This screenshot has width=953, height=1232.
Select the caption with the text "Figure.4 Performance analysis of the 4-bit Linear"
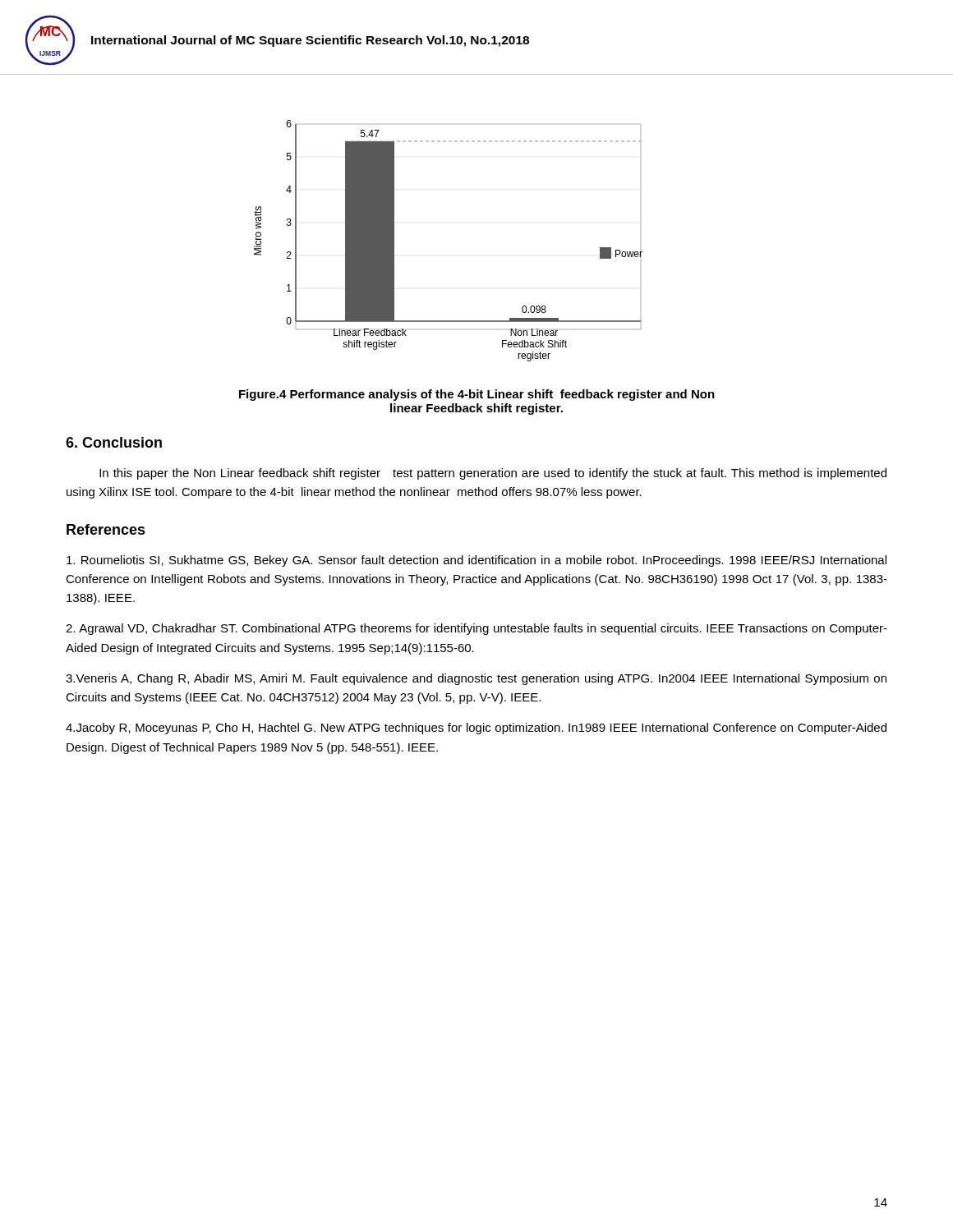pyautogui.click(x=476, y=401)
